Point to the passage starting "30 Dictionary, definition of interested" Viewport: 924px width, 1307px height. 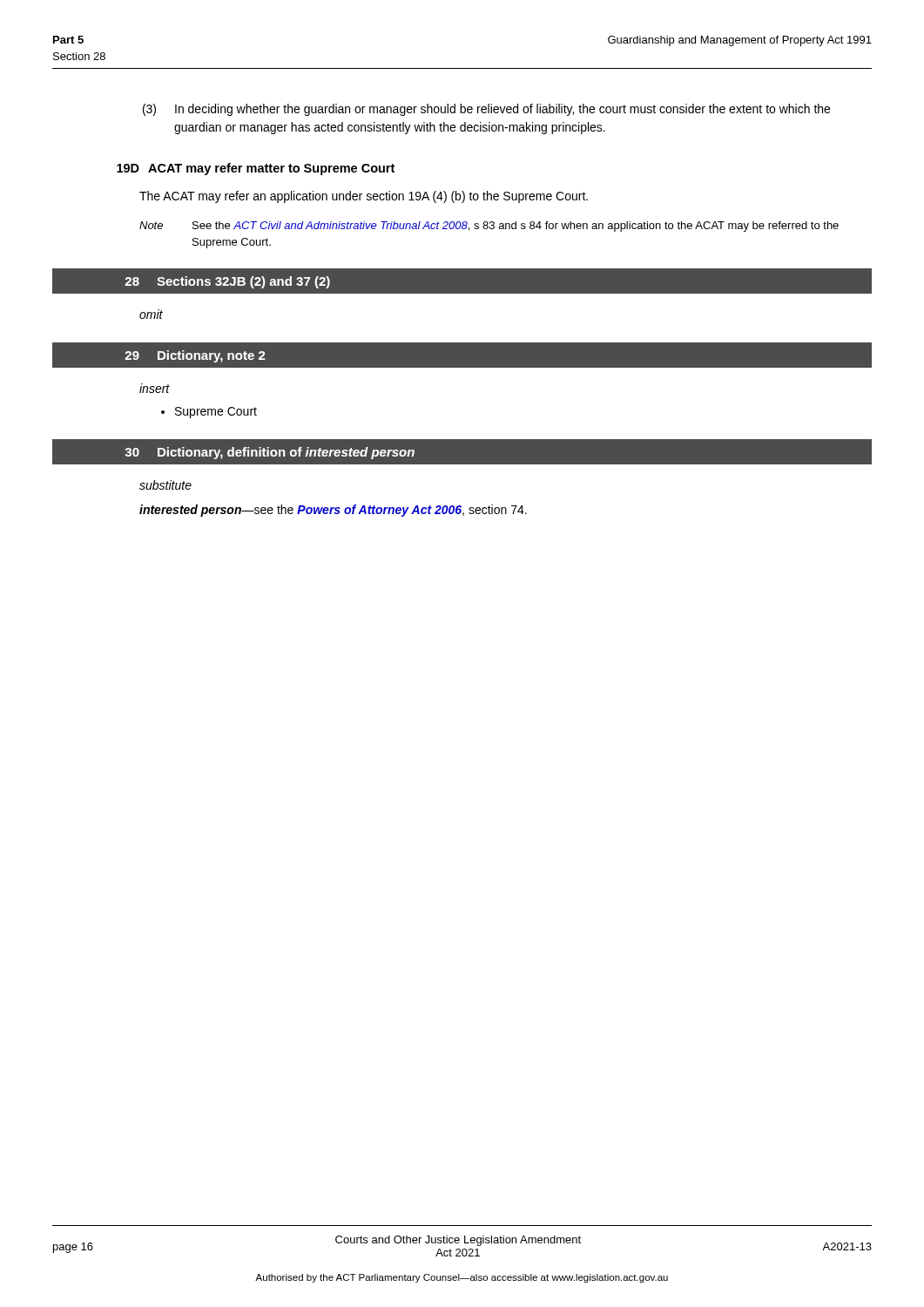click(270, 453)
